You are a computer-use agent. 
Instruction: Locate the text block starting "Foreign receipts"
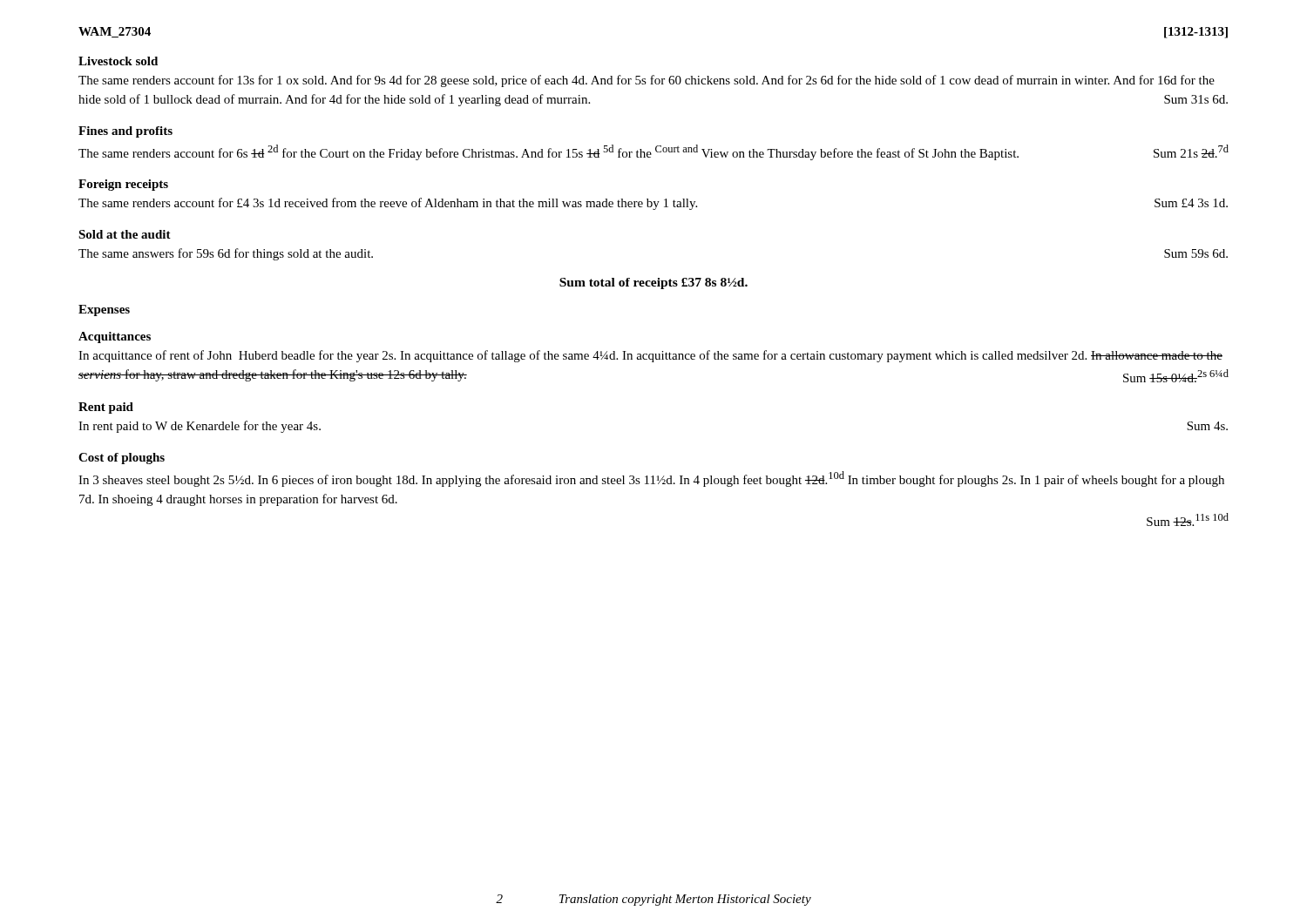(x=123, y=184)
